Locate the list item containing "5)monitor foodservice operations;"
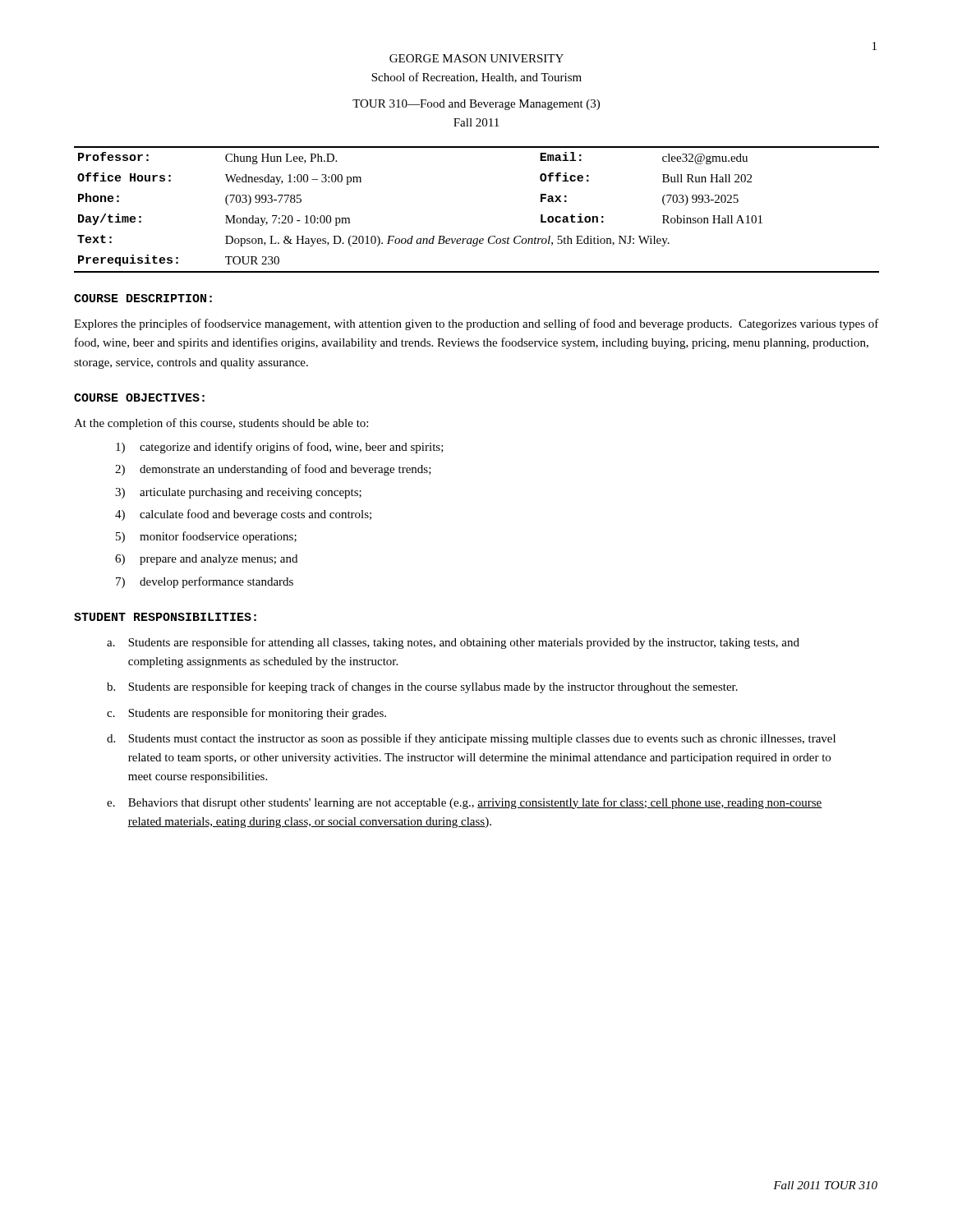The height and width of the screenshot is (1232, 953). (206, 537)
